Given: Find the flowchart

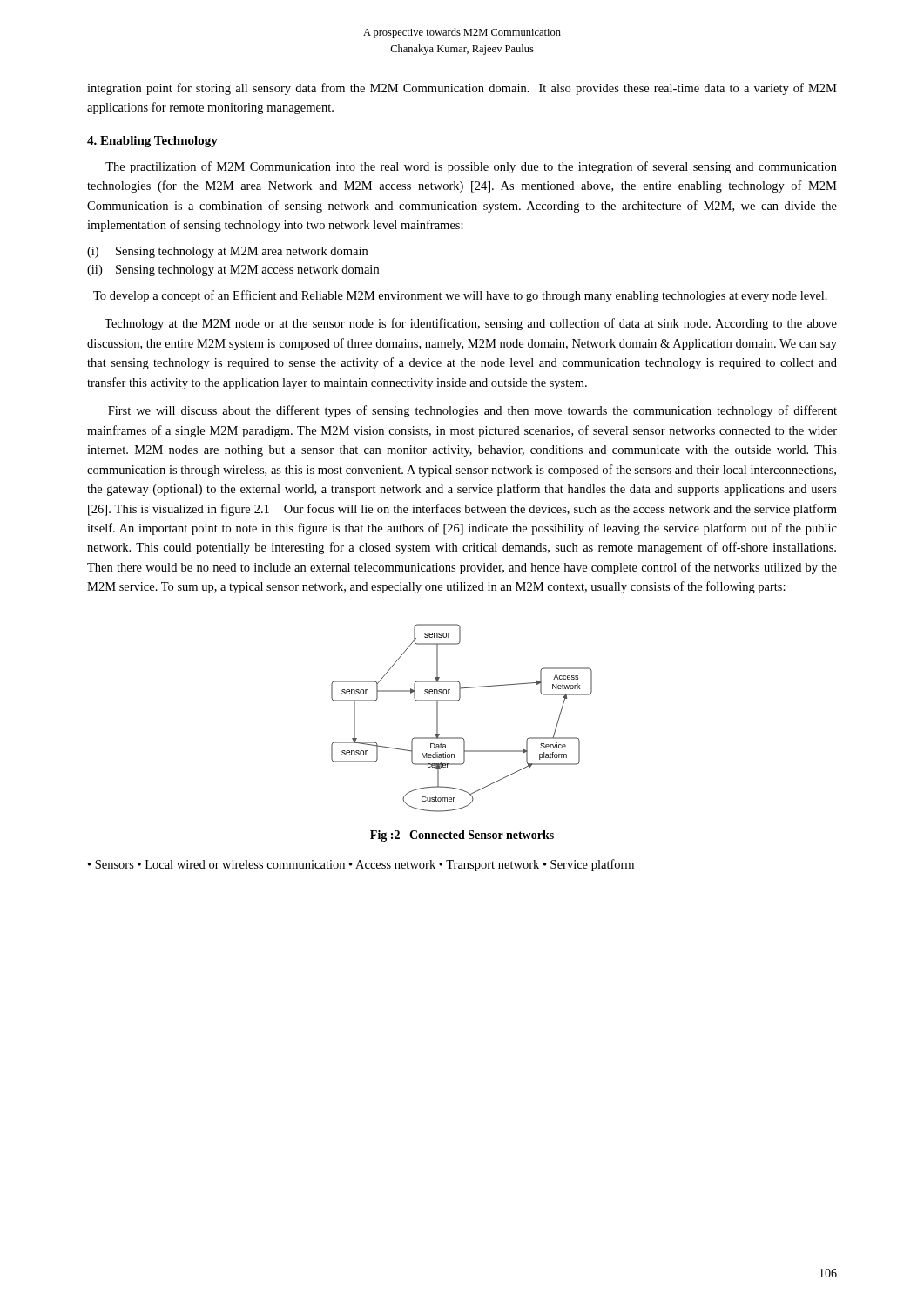Looking at the screenshot, I should [x=462, y=718].
